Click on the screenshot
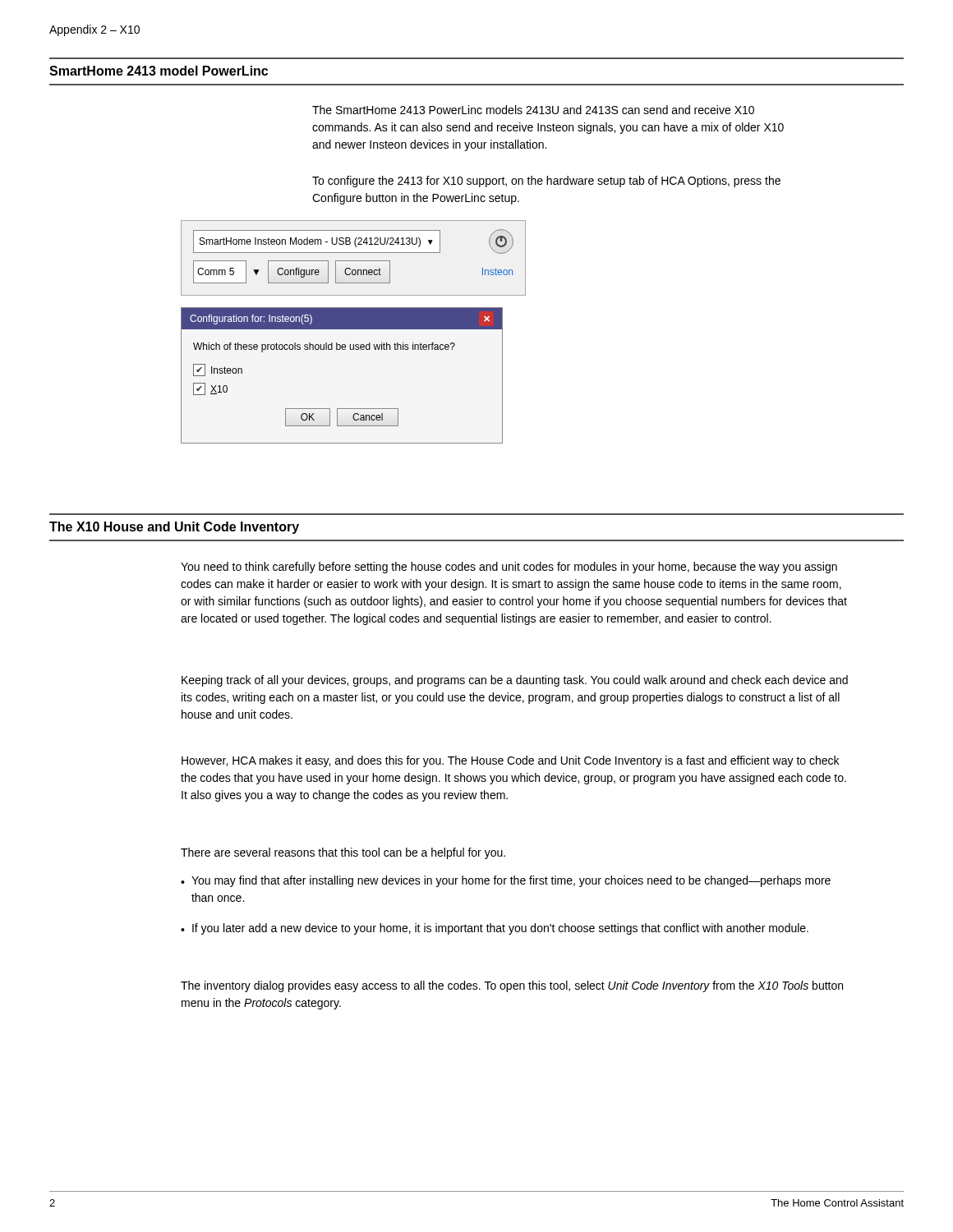Viewport: 953px width, 1232px height. (x=353, y=332)
